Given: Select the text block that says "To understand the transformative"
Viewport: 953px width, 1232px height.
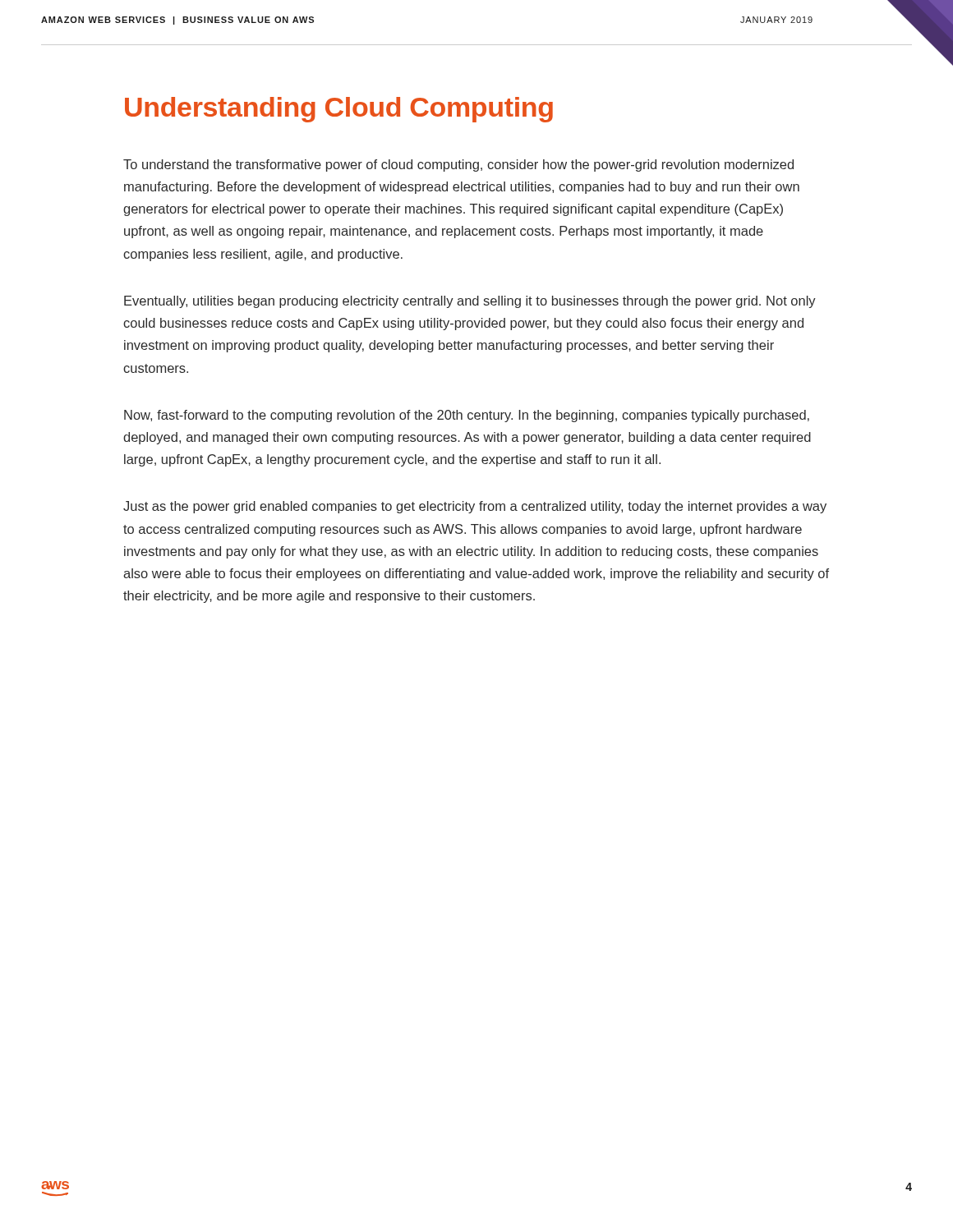Looking at the screenshot, I should pos(462,209).
